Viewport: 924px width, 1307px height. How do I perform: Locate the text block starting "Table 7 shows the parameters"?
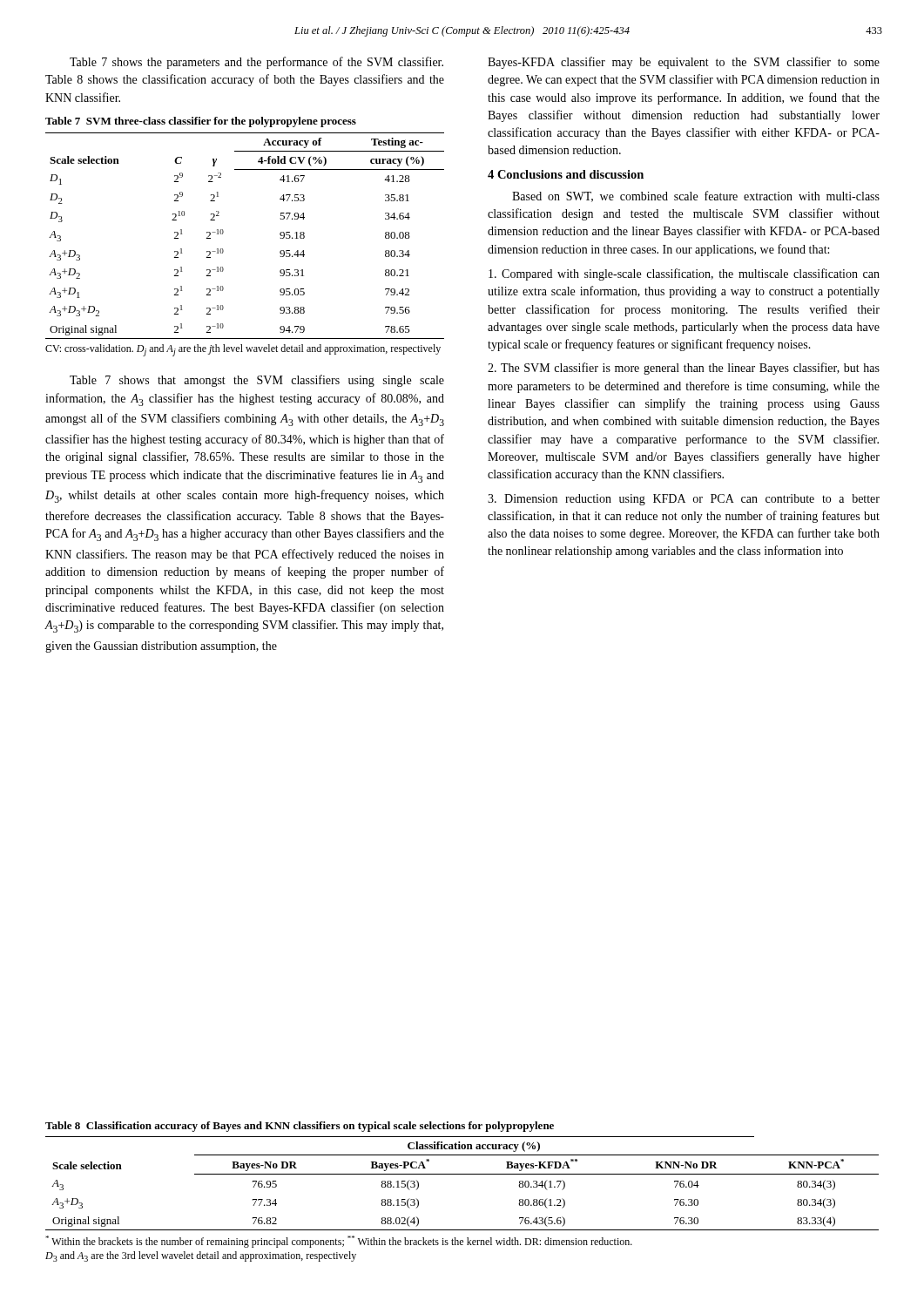coord(245,81)
